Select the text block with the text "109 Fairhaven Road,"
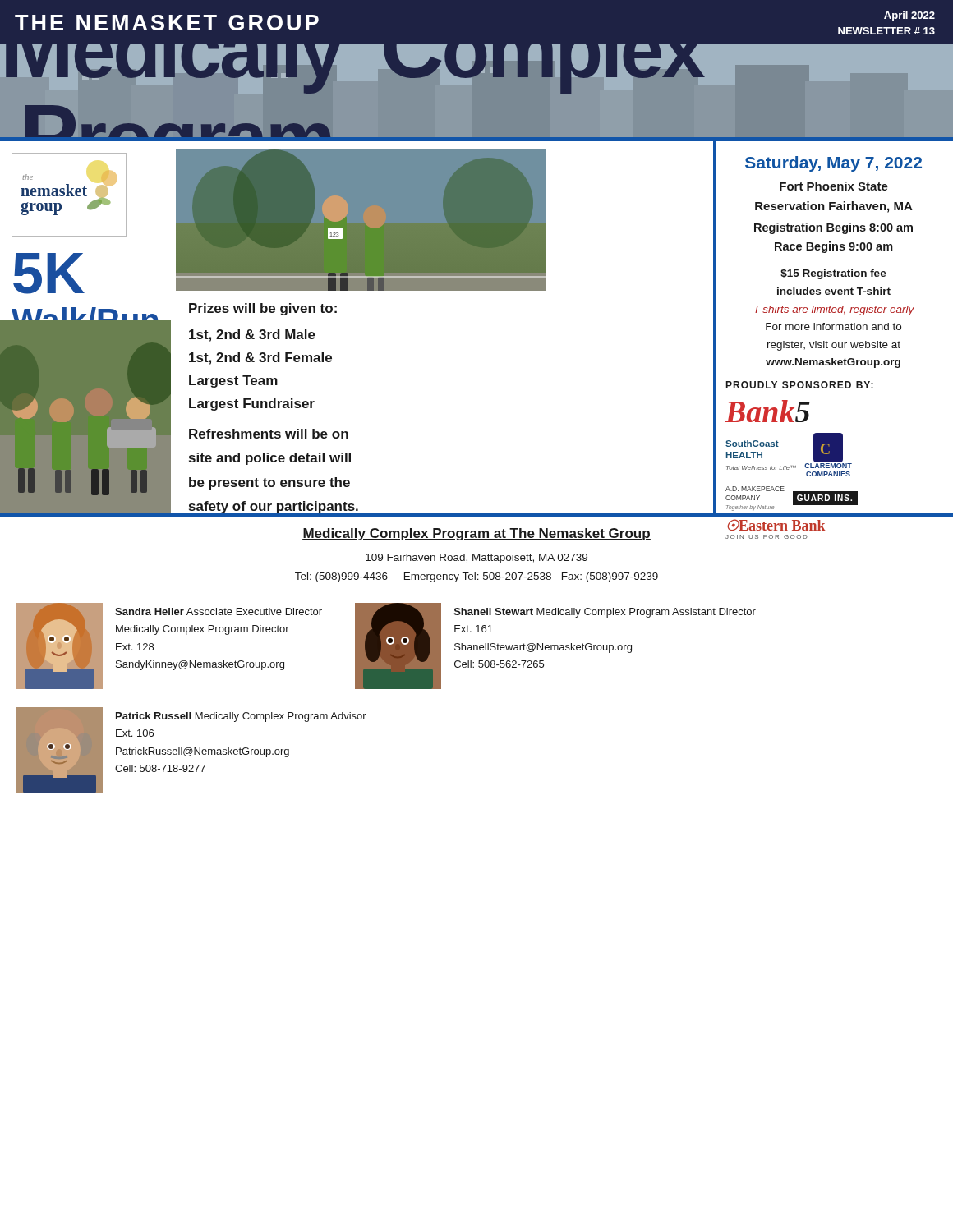This screenshot has width=953, height=1232. 476,567
